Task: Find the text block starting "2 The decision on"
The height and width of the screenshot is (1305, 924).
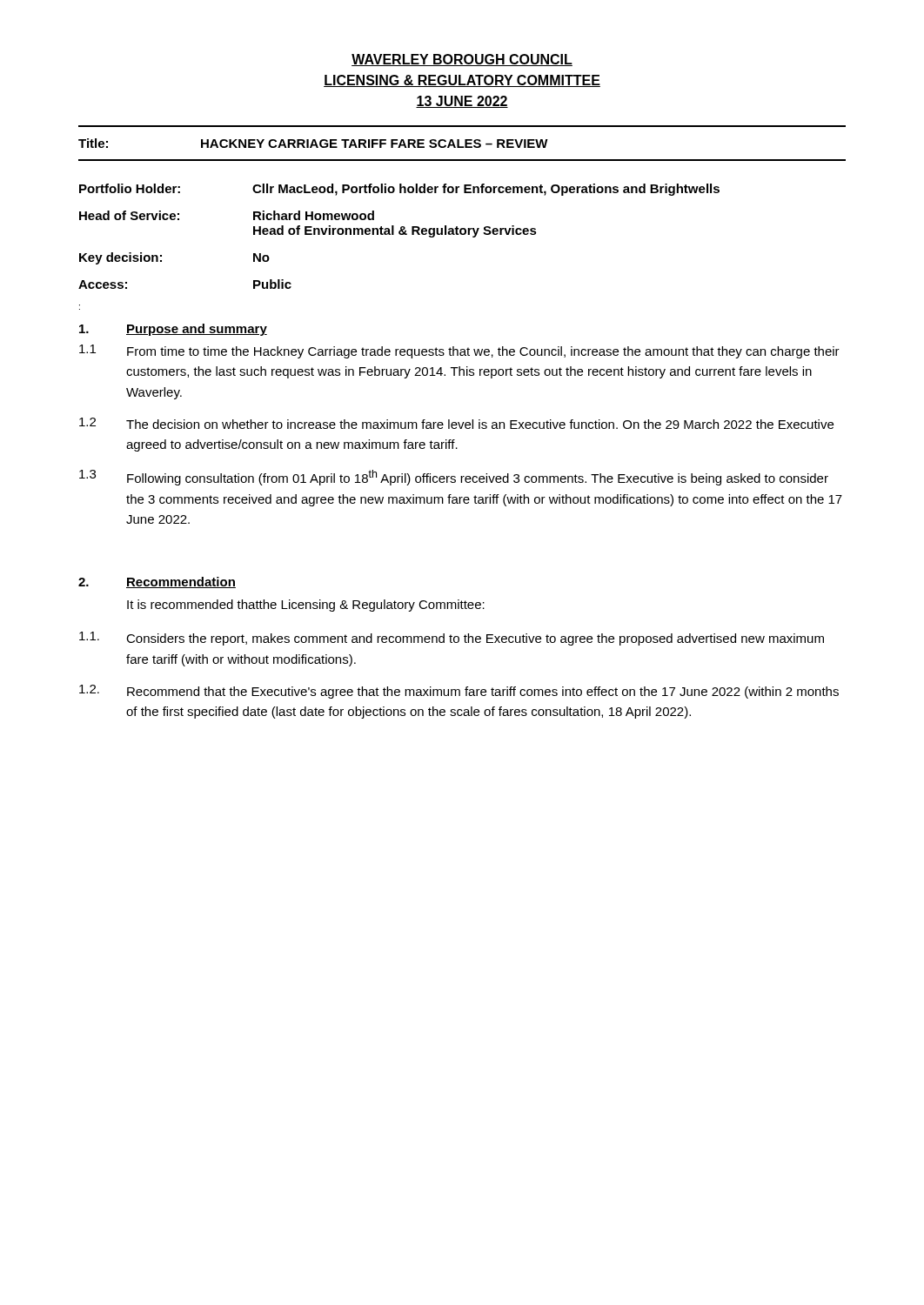Action: click(x=462, y=434)
